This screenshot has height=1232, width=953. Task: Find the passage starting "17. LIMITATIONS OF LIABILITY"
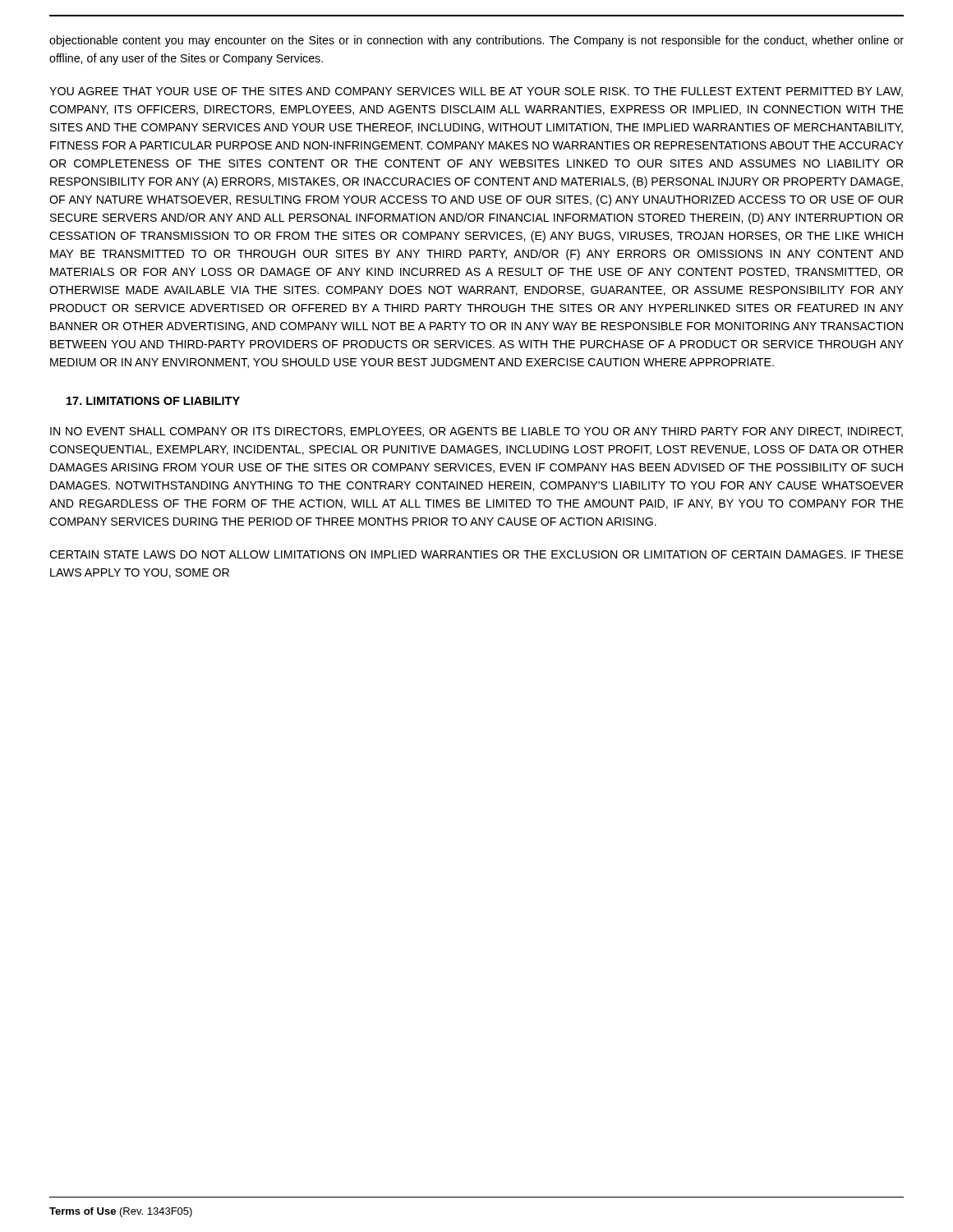pyautogui.click(x=153, y=401)
